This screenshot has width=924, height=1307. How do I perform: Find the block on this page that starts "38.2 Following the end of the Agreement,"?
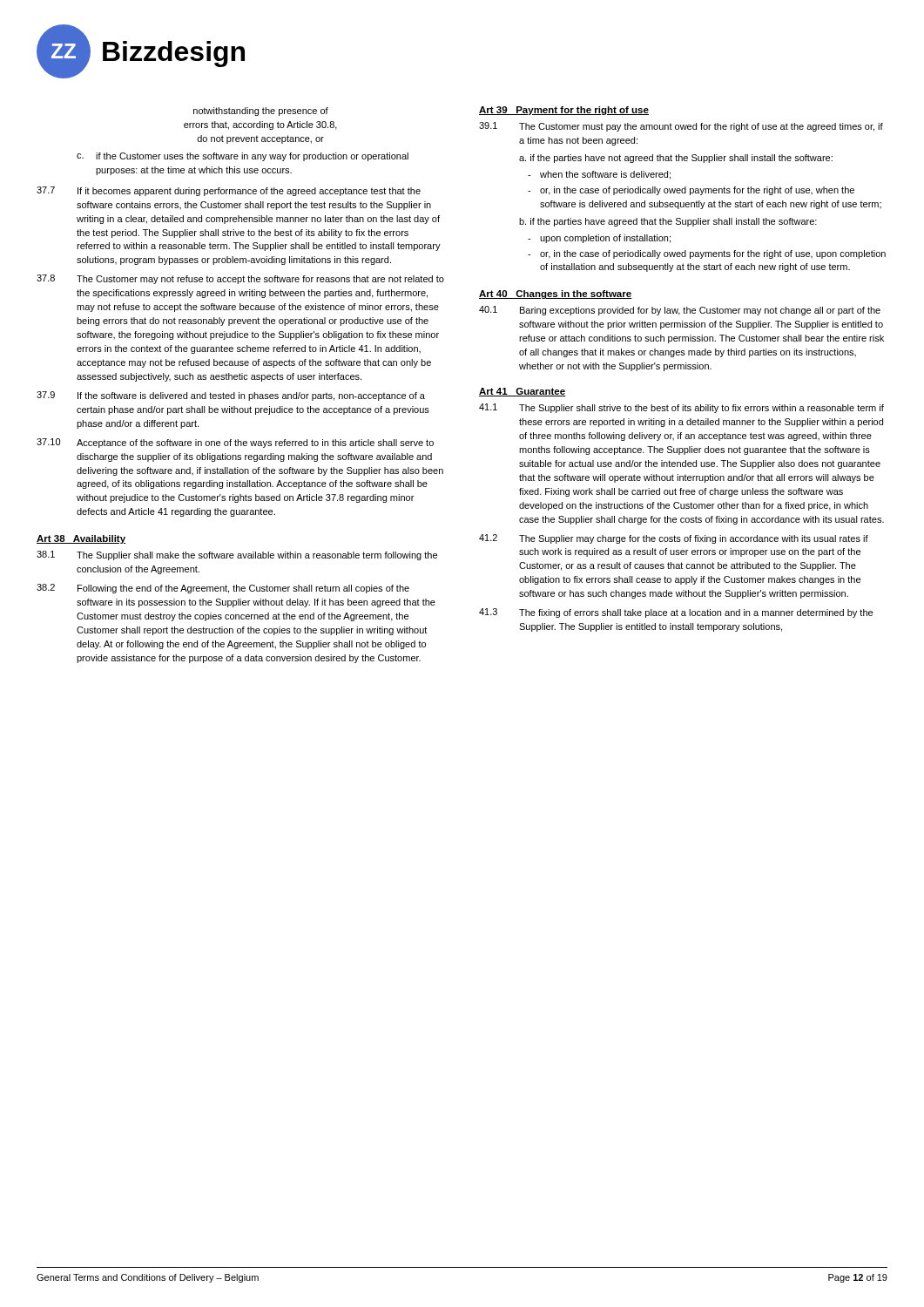[x=240, y=624]
